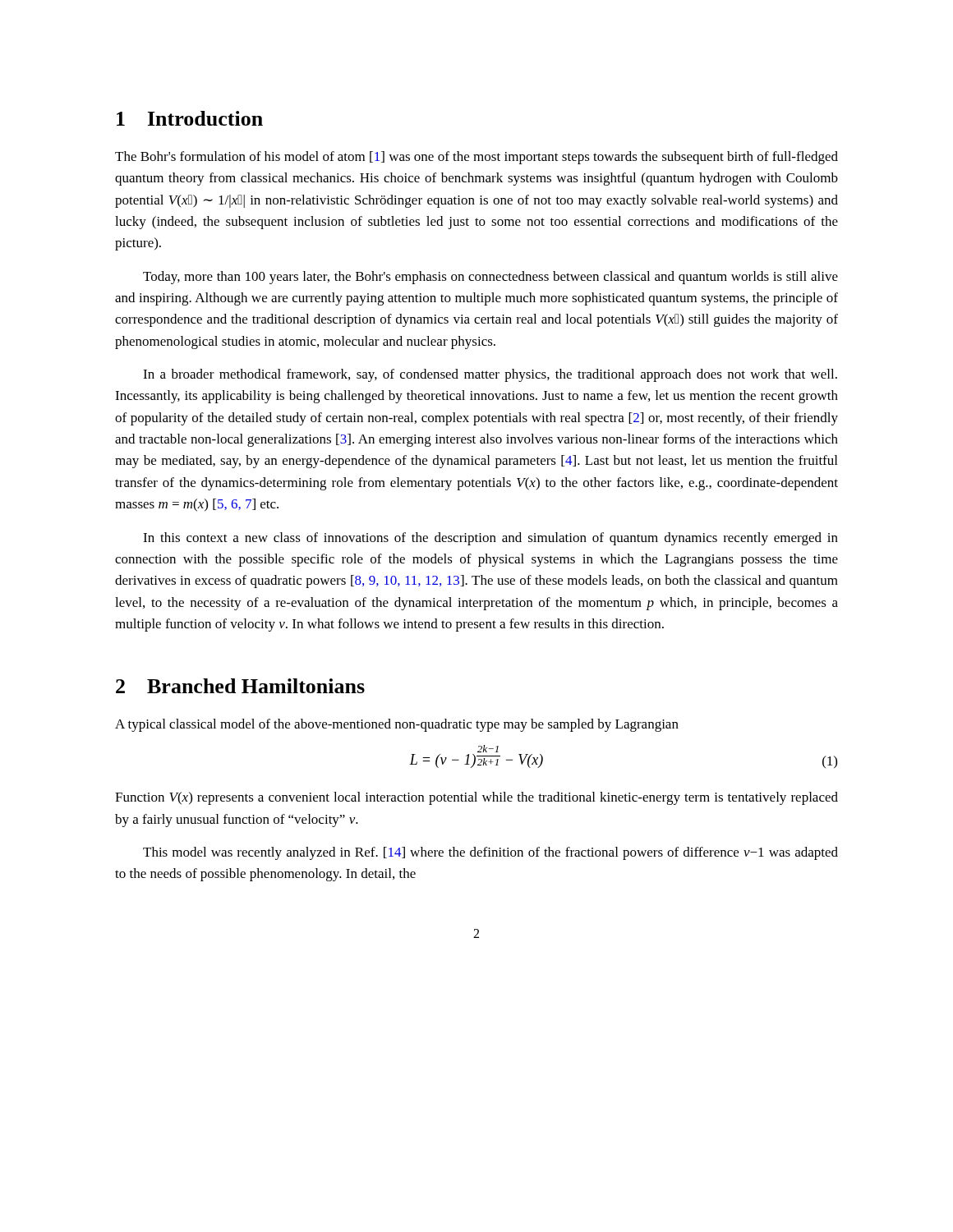The height and width of the screenshot is (1232, 953).
Task: Locate the block of text that opens with "This model was recently analyzed in Ref. [14]"
Action: [x=476, y=864]
